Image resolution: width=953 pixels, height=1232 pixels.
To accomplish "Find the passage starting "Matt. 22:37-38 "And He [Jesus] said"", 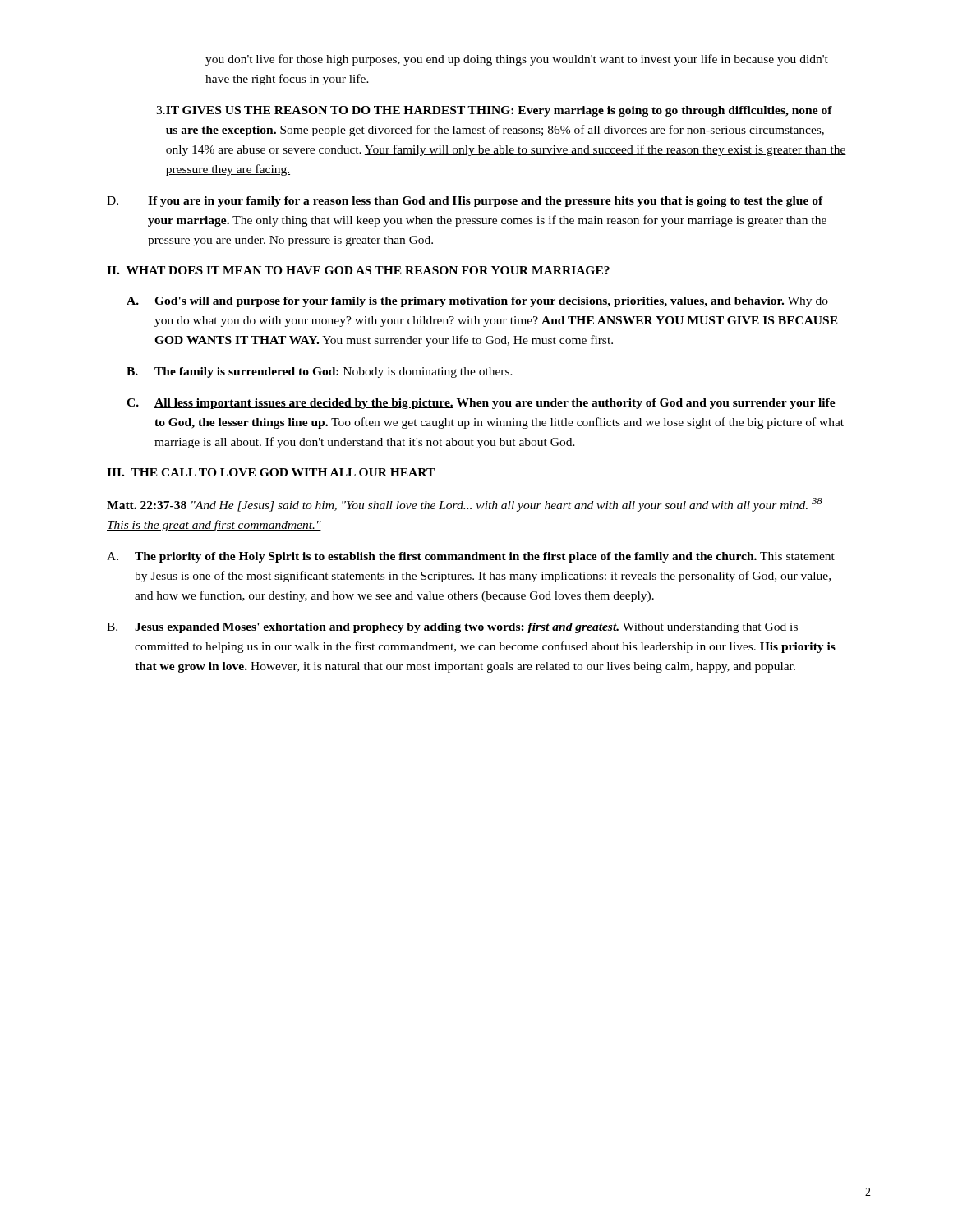I will click(465, 513).
